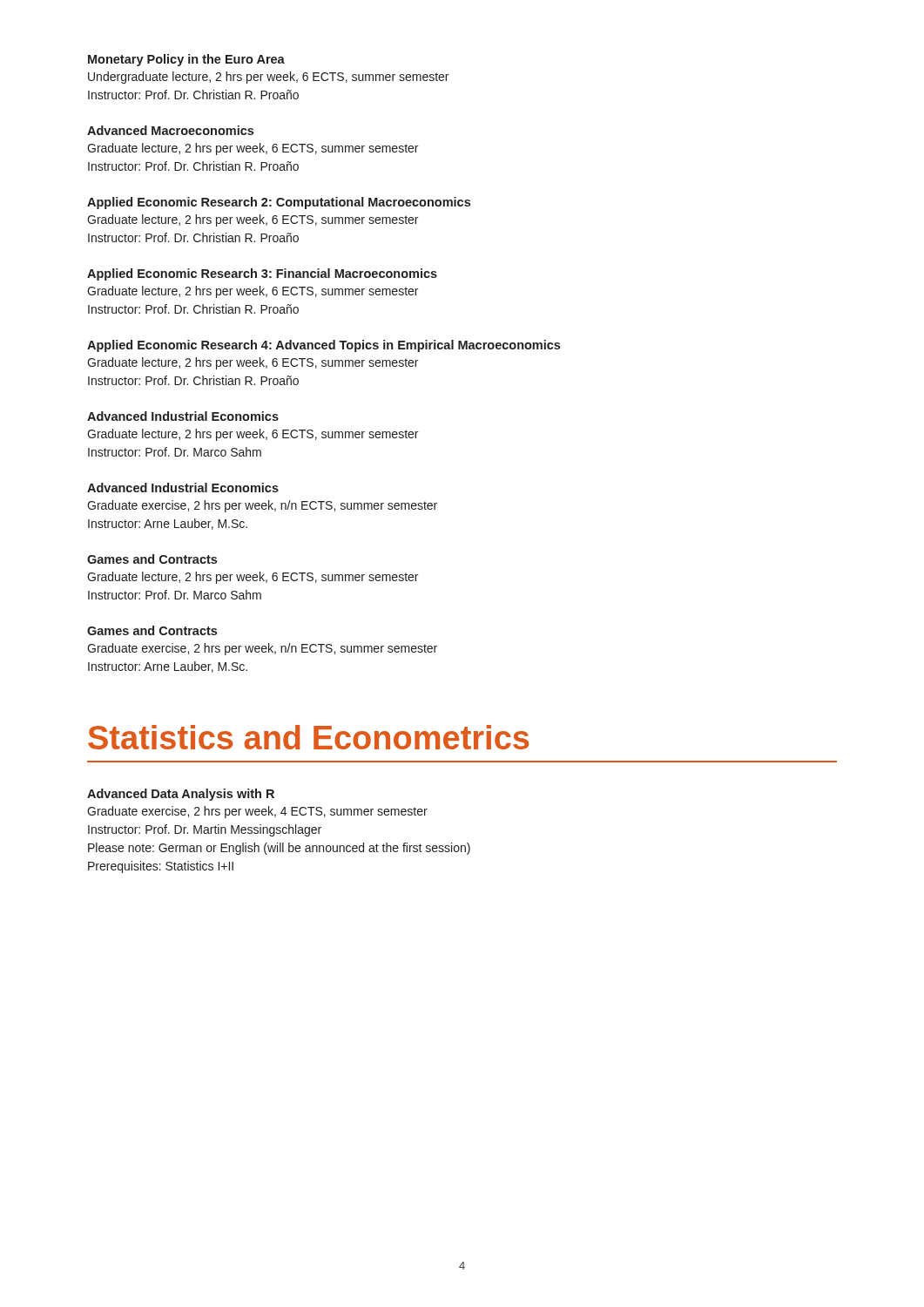
Task: Click on the title containing "Statistics and Econometrics"
Action: (462, 741)
